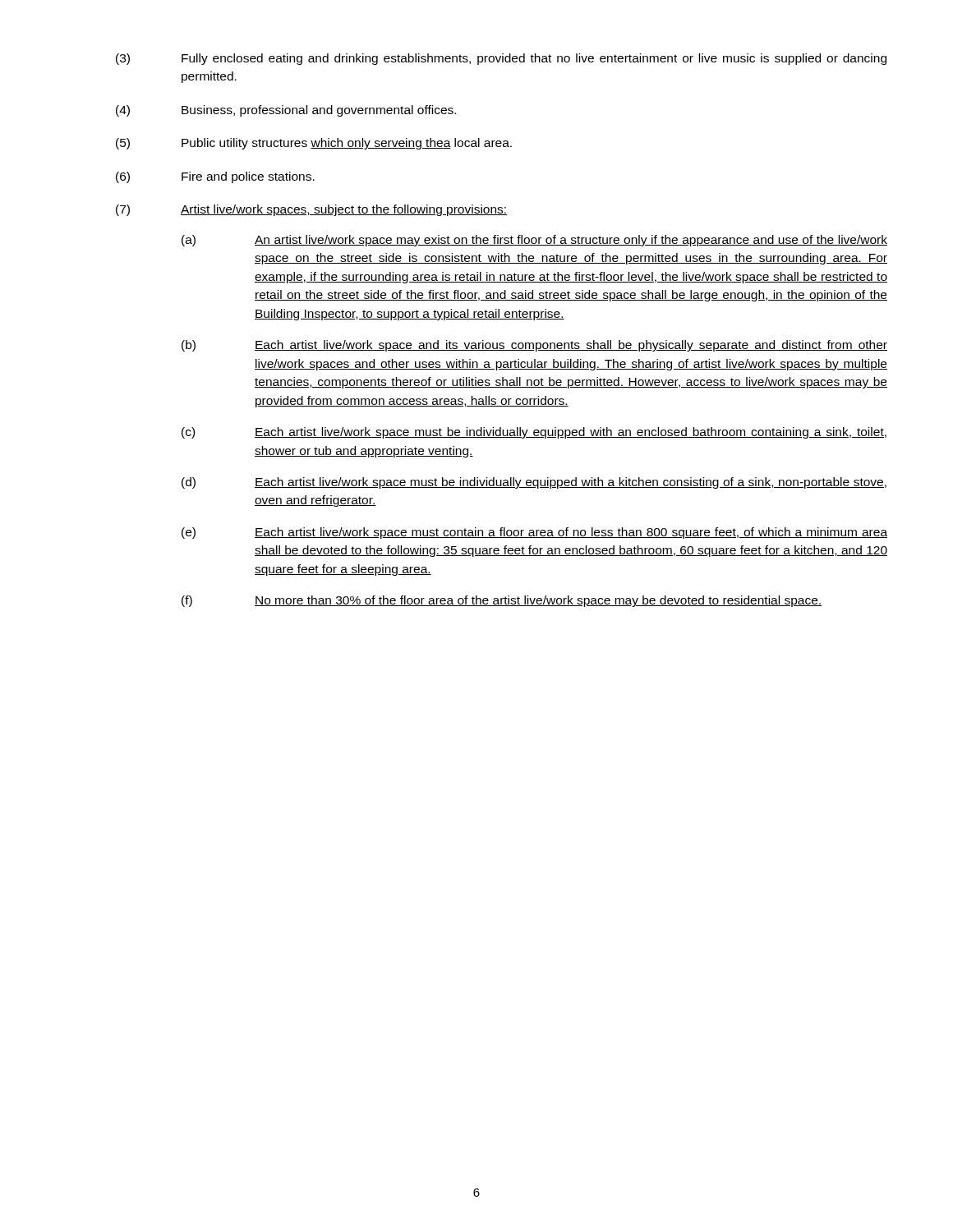Click the passage that begins "(e) Each artist live/work space"
This screenshot has height=1232, width=953.
534,551
